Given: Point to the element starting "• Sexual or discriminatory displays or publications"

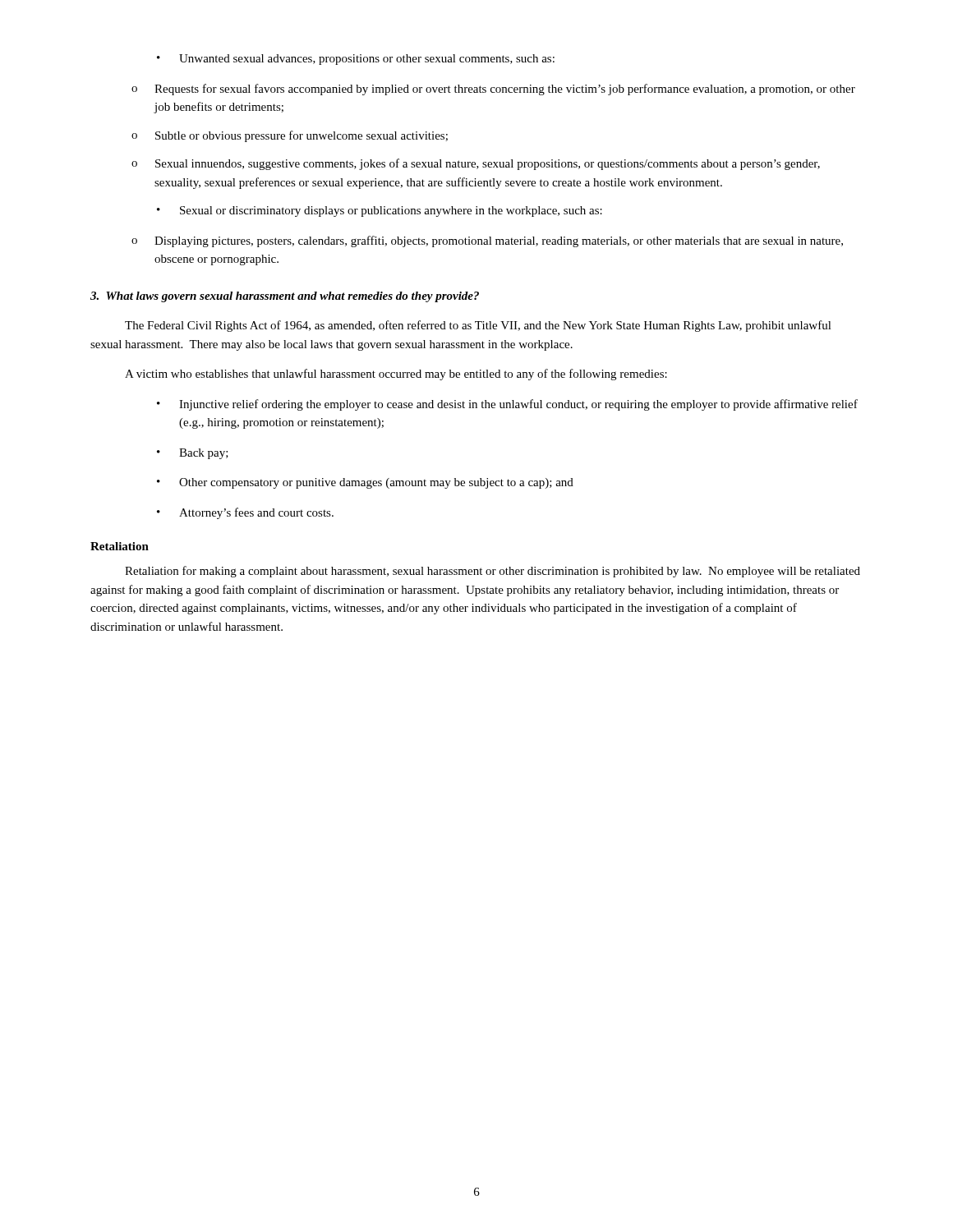Looking at the screenshot, I should coord(509,210).
